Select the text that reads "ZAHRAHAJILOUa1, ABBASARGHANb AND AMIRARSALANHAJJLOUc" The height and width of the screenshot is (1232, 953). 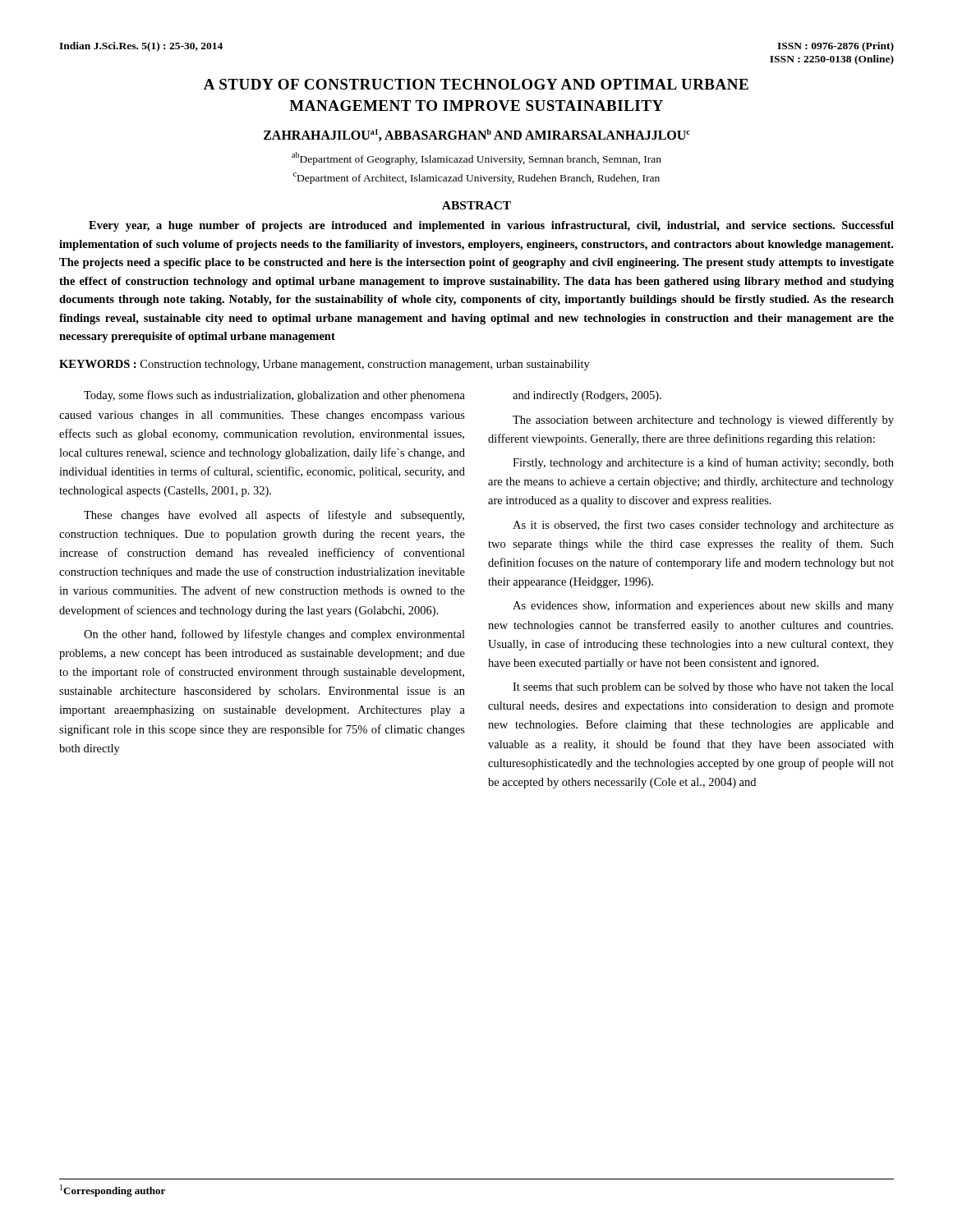(476, 135)
